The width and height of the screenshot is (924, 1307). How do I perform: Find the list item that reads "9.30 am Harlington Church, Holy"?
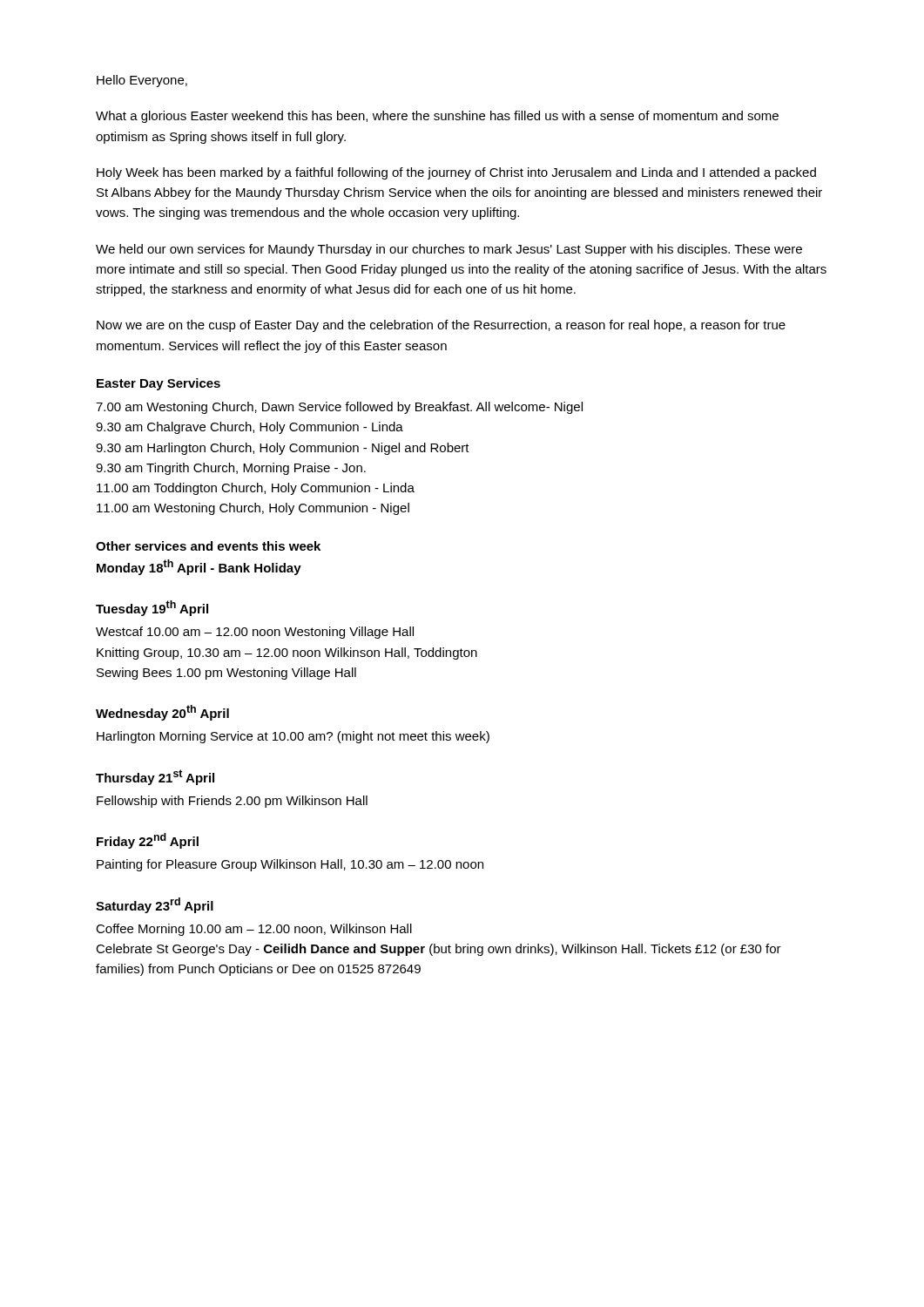pyautogui.click(x=282, y=447)
